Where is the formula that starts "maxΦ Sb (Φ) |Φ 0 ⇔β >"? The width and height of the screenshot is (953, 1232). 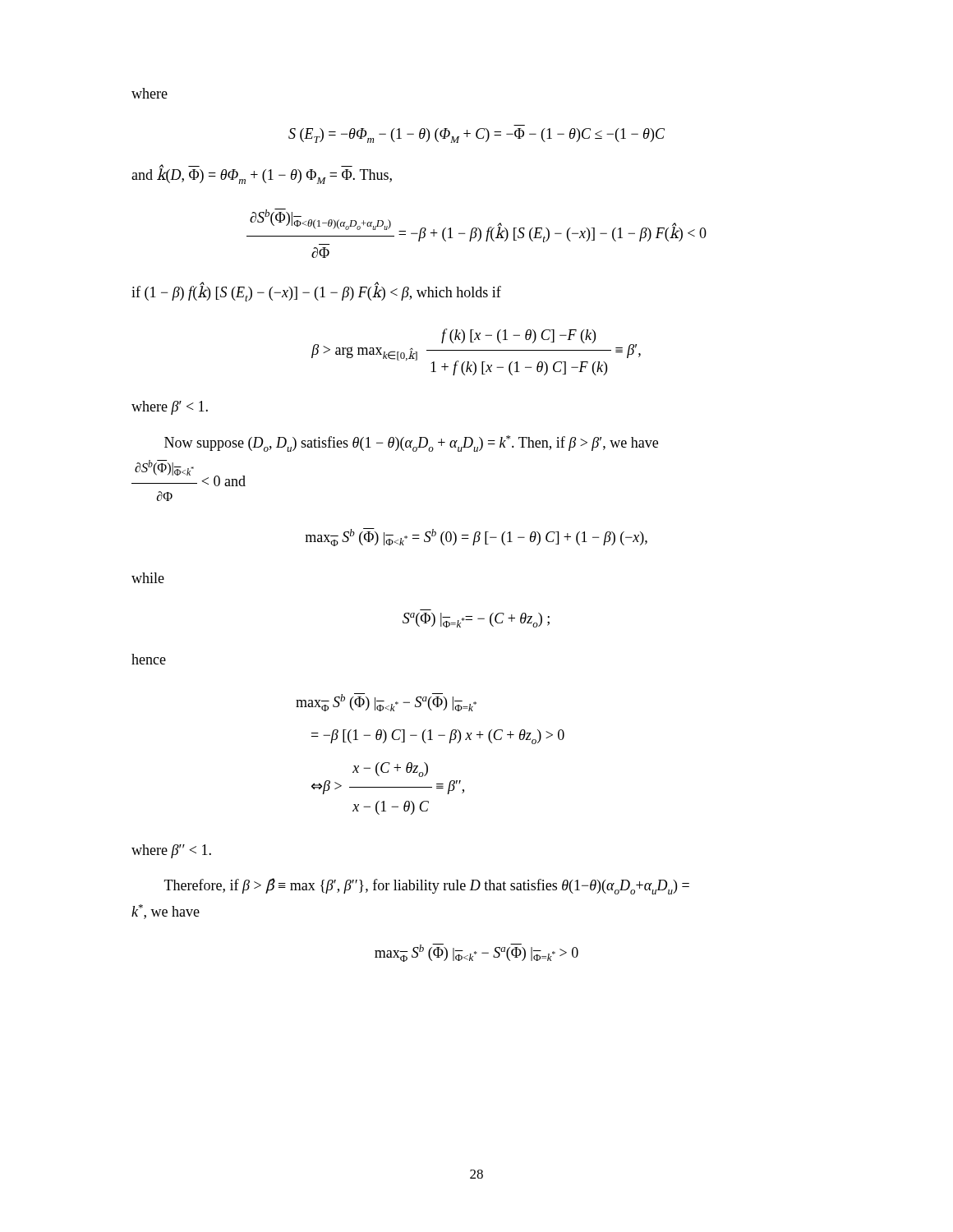tap(430, 758)
